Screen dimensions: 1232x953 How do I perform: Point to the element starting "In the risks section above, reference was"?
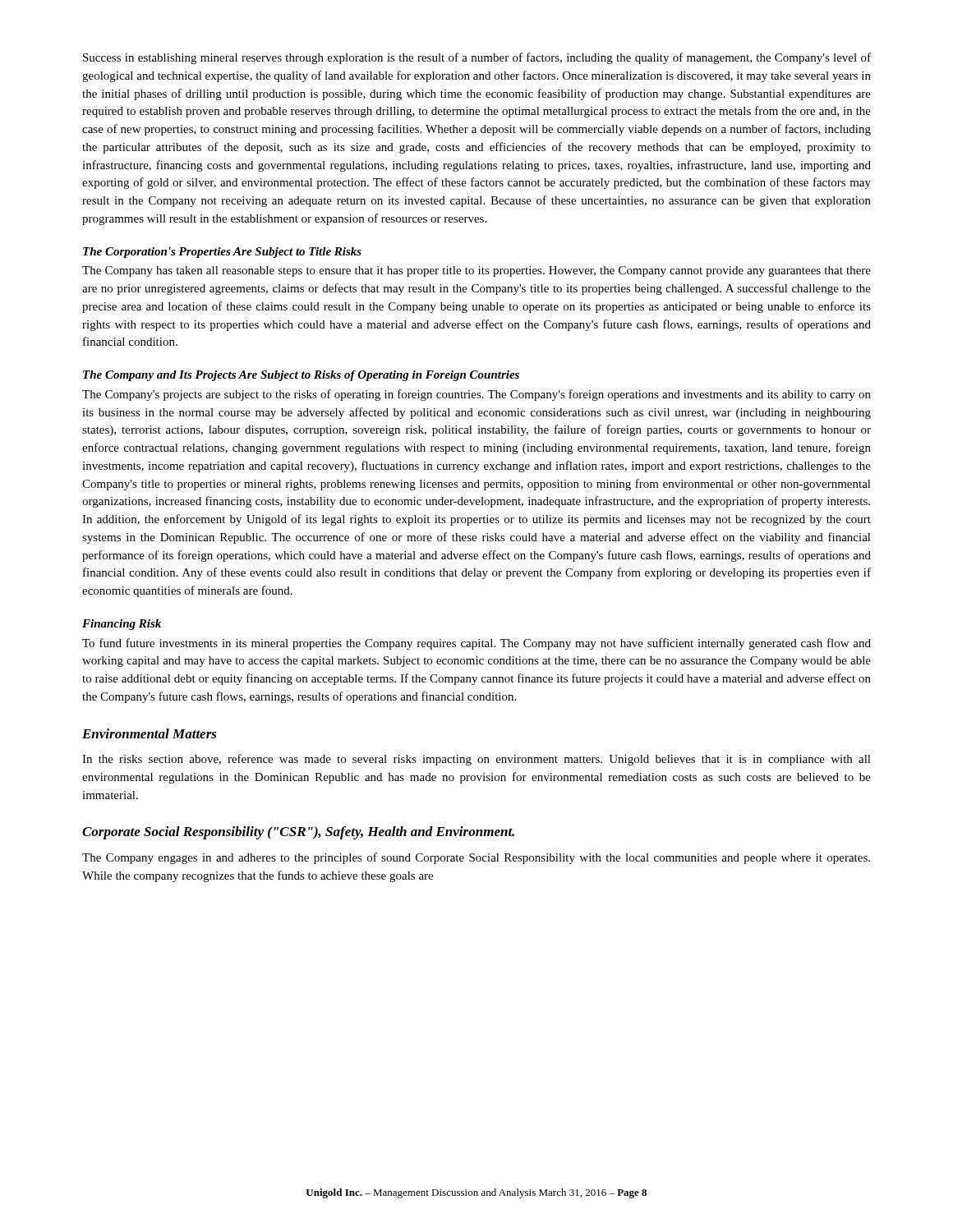tap(476, 778)
